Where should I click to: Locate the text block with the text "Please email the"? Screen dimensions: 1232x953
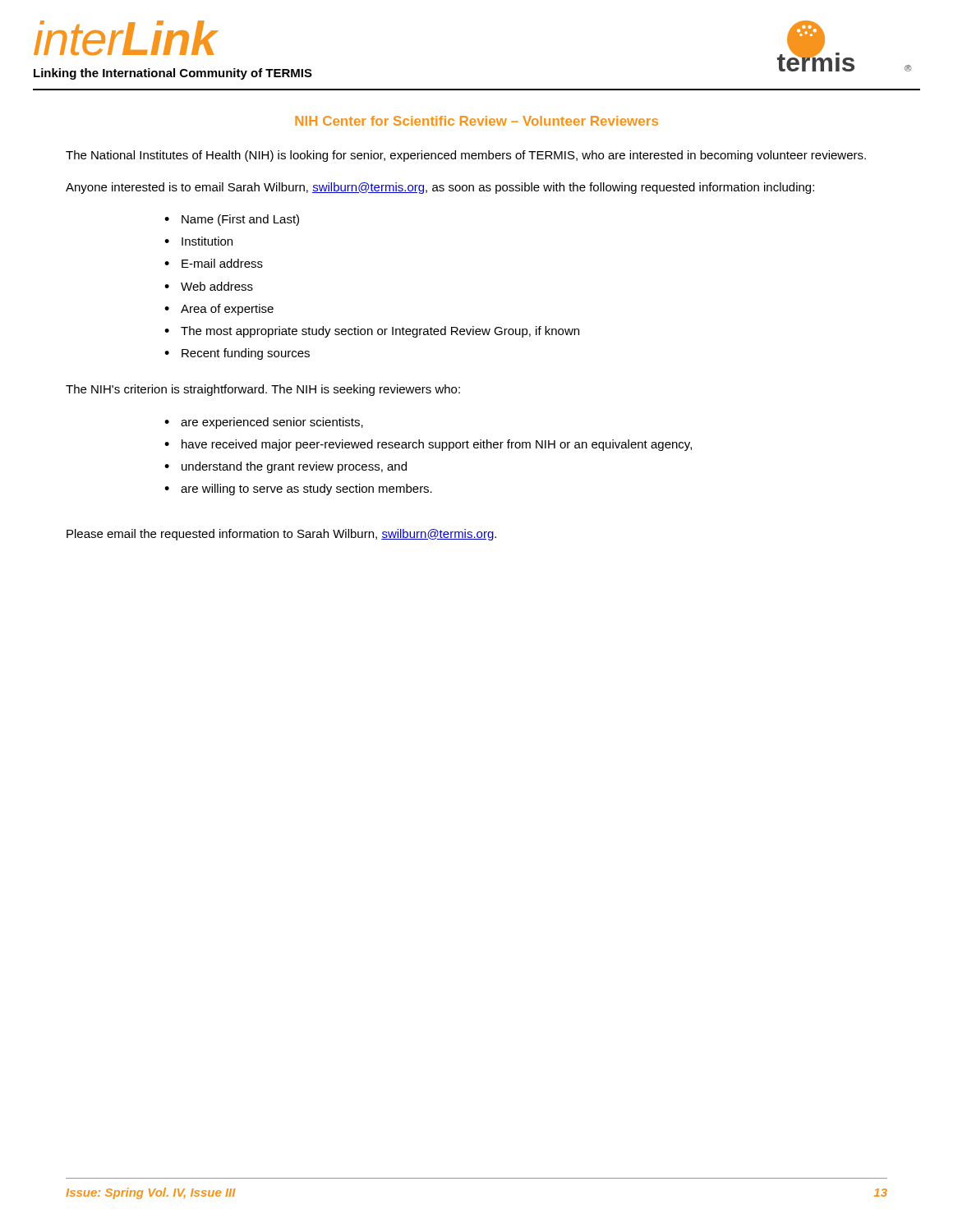pos(282,533)
